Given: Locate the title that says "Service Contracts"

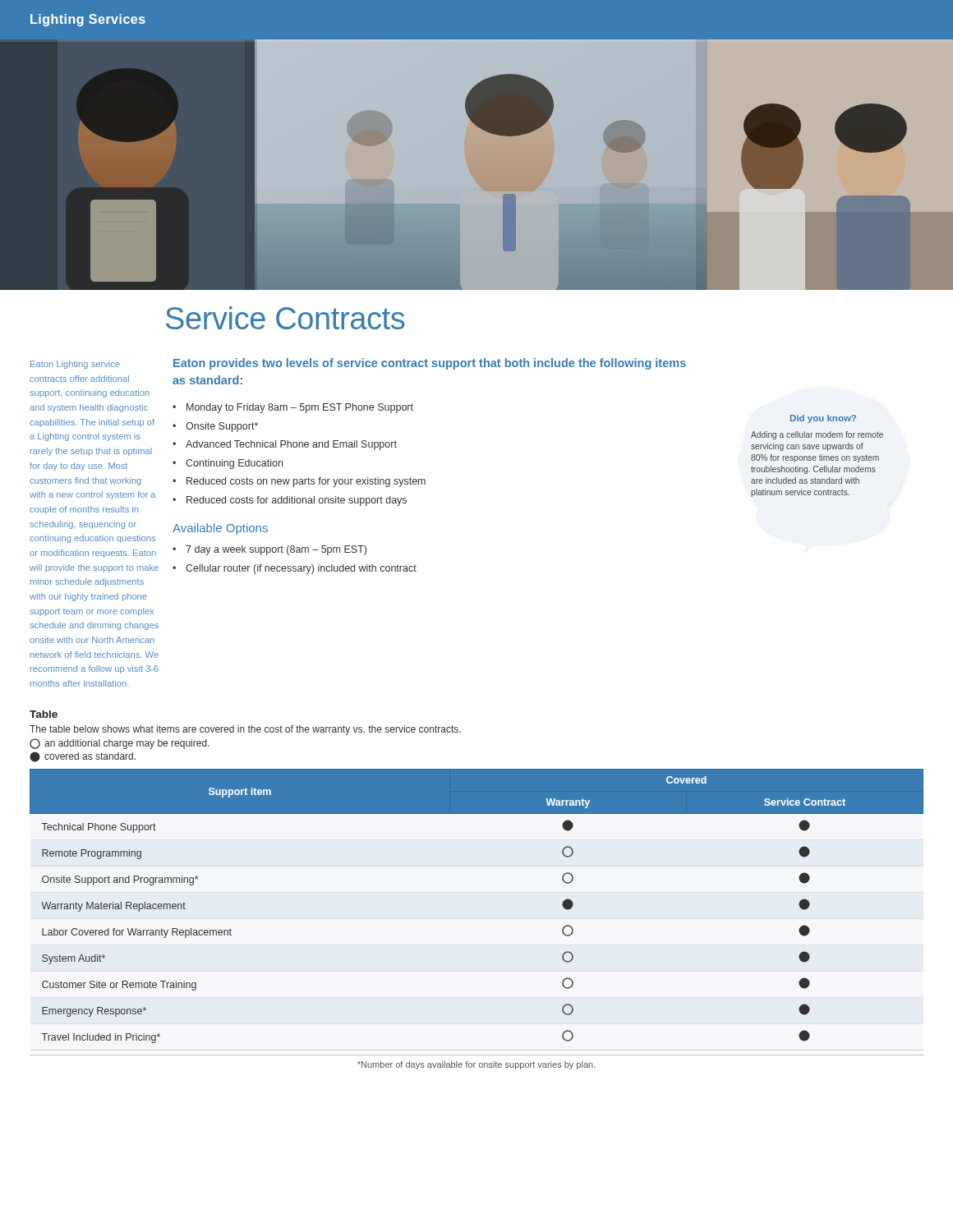Looking at the screenshot, I should tap(285, 319).
